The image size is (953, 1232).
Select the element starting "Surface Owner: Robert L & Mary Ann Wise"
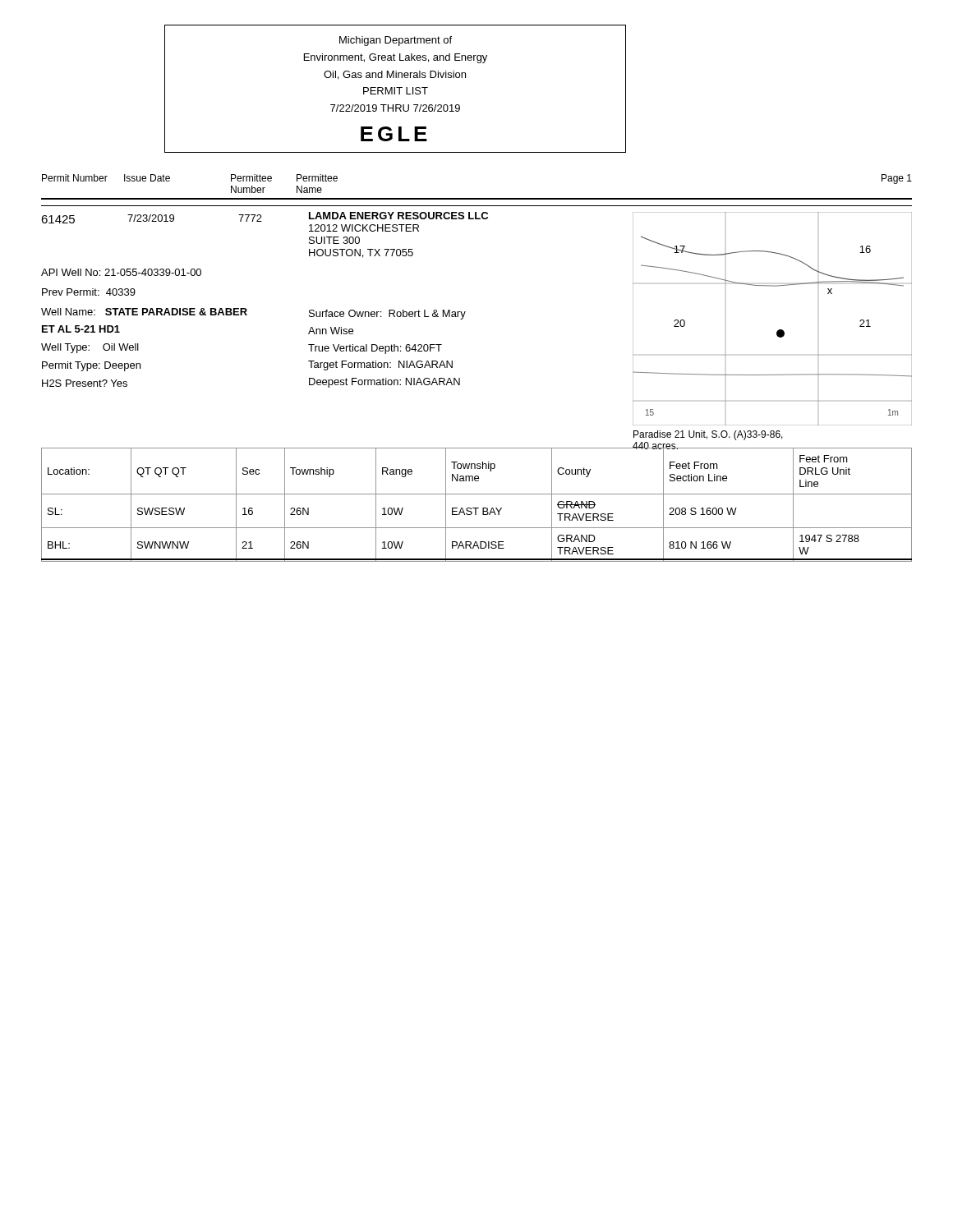pyautogui.click(x=387, y=347)
